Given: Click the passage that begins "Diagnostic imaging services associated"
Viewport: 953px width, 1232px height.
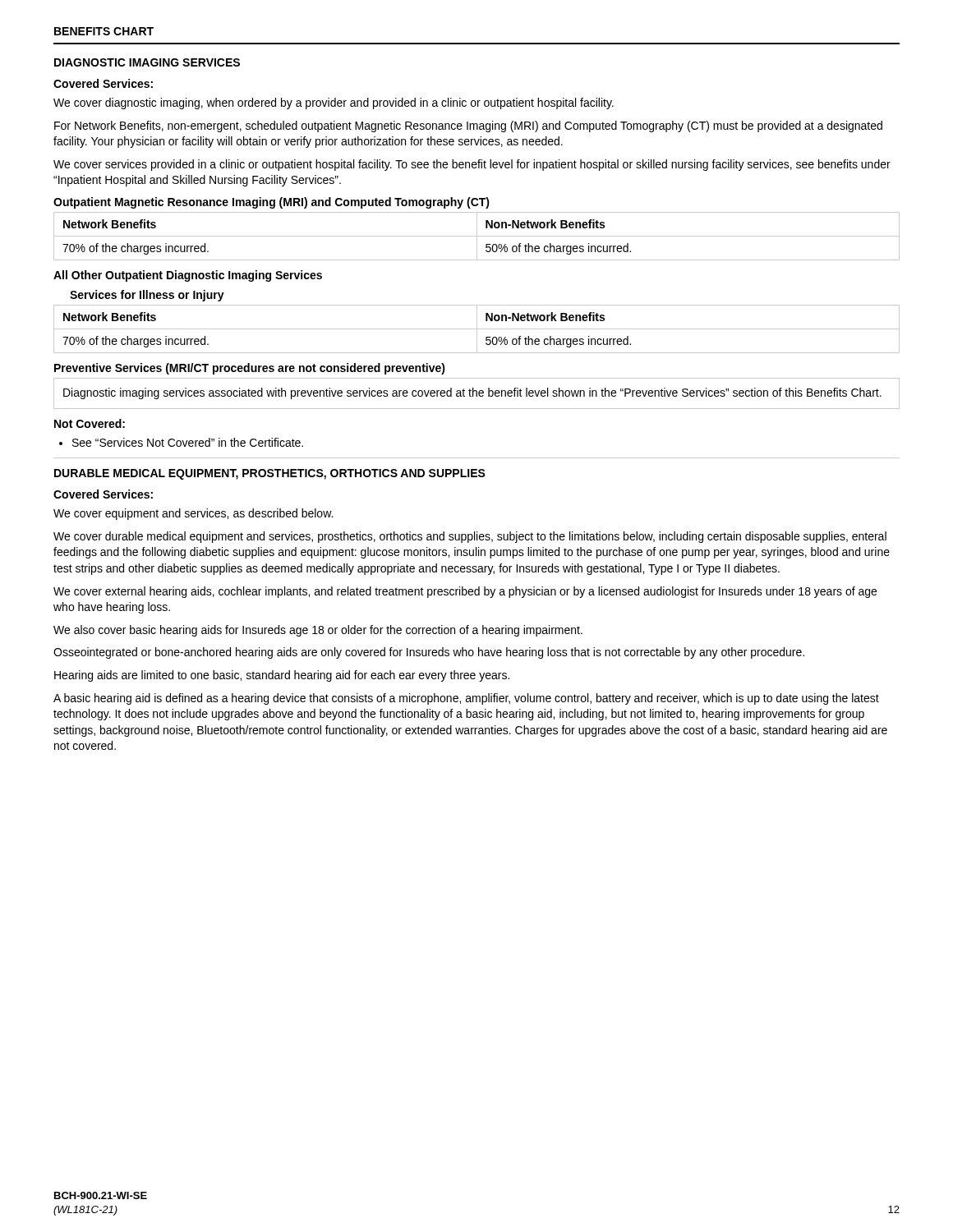Looking at the screenshot, I should click(476, 393).
